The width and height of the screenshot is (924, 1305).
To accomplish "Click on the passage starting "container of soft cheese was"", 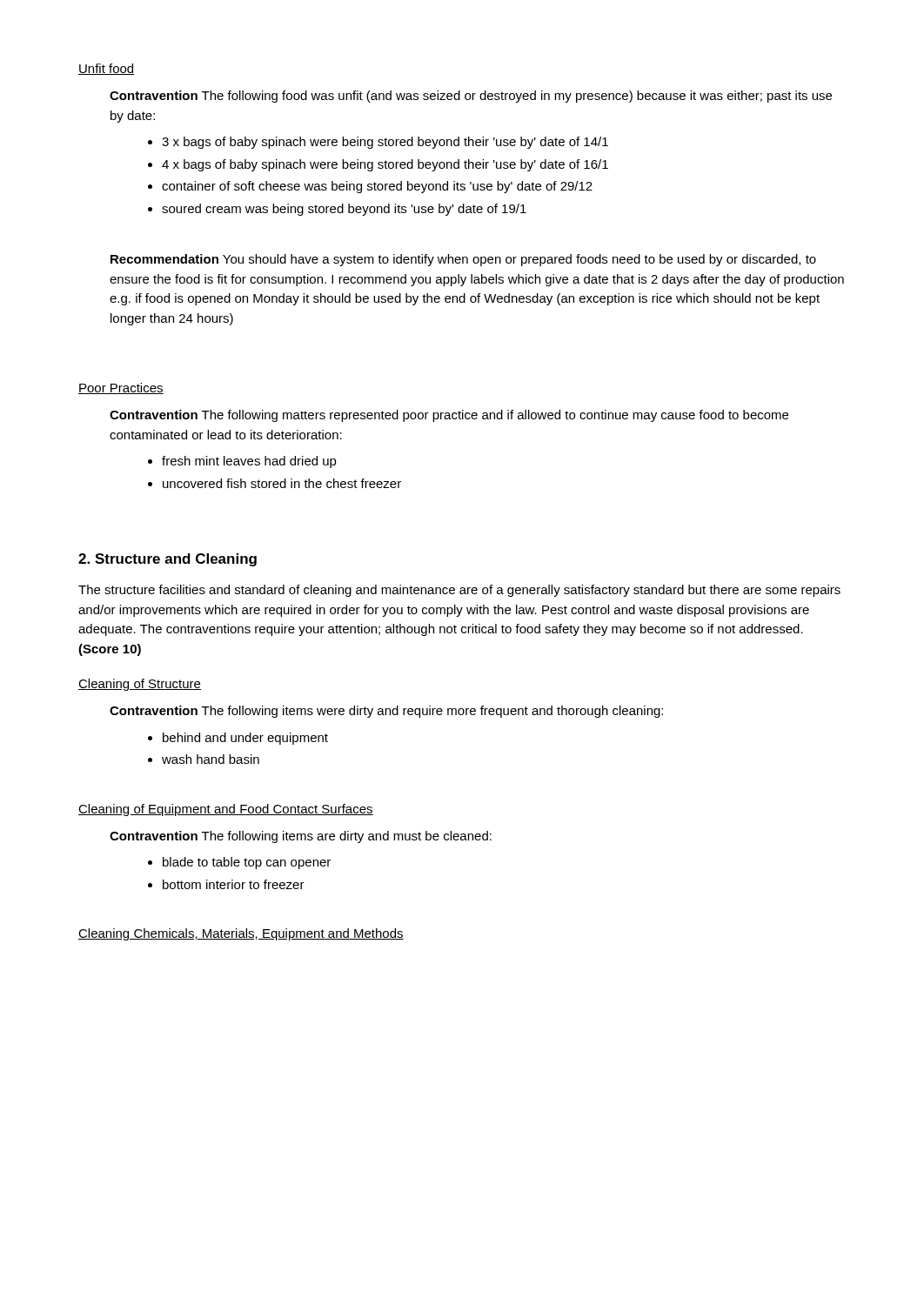I will point(377,186).
